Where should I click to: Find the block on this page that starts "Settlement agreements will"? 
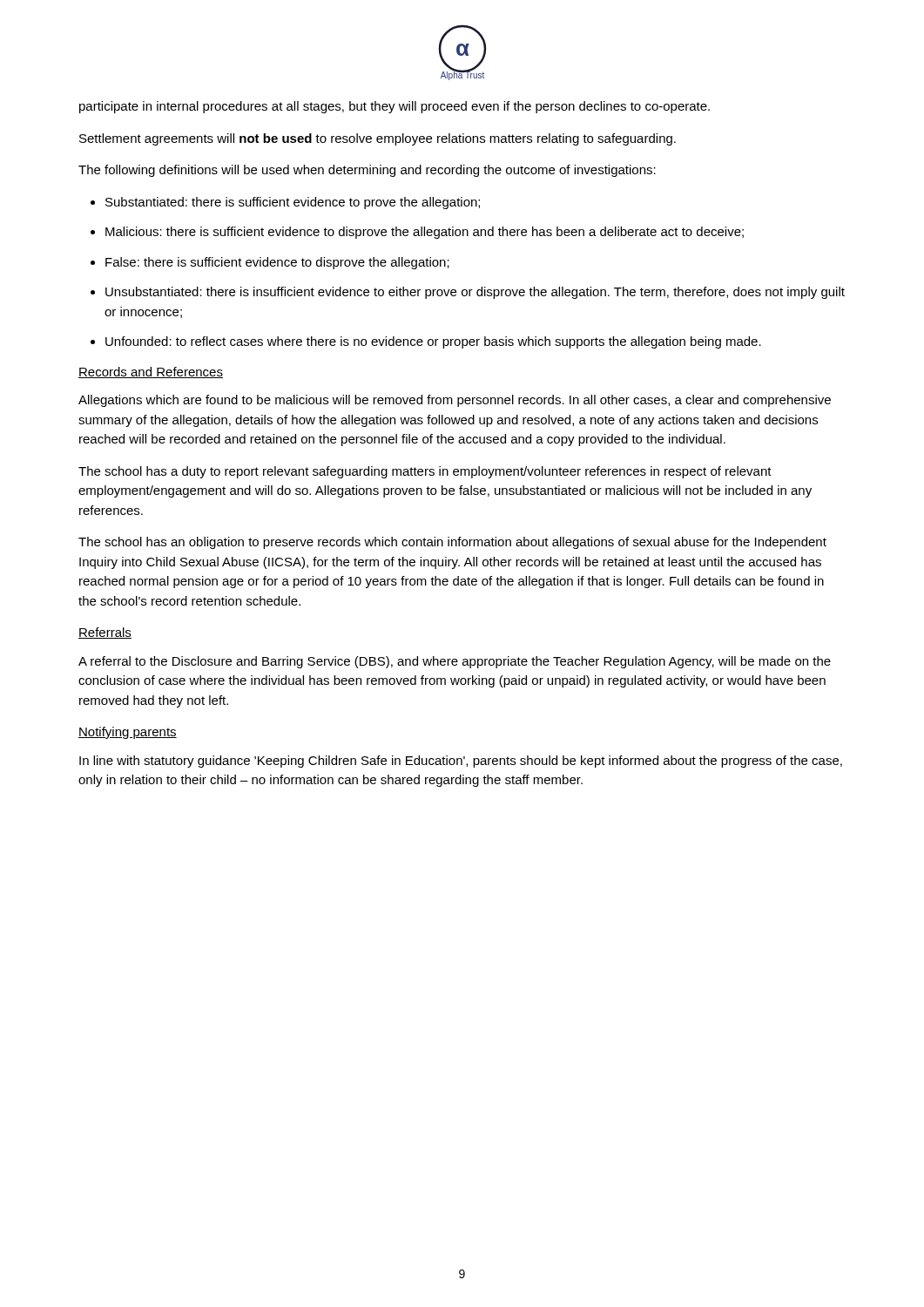point(378,138)
